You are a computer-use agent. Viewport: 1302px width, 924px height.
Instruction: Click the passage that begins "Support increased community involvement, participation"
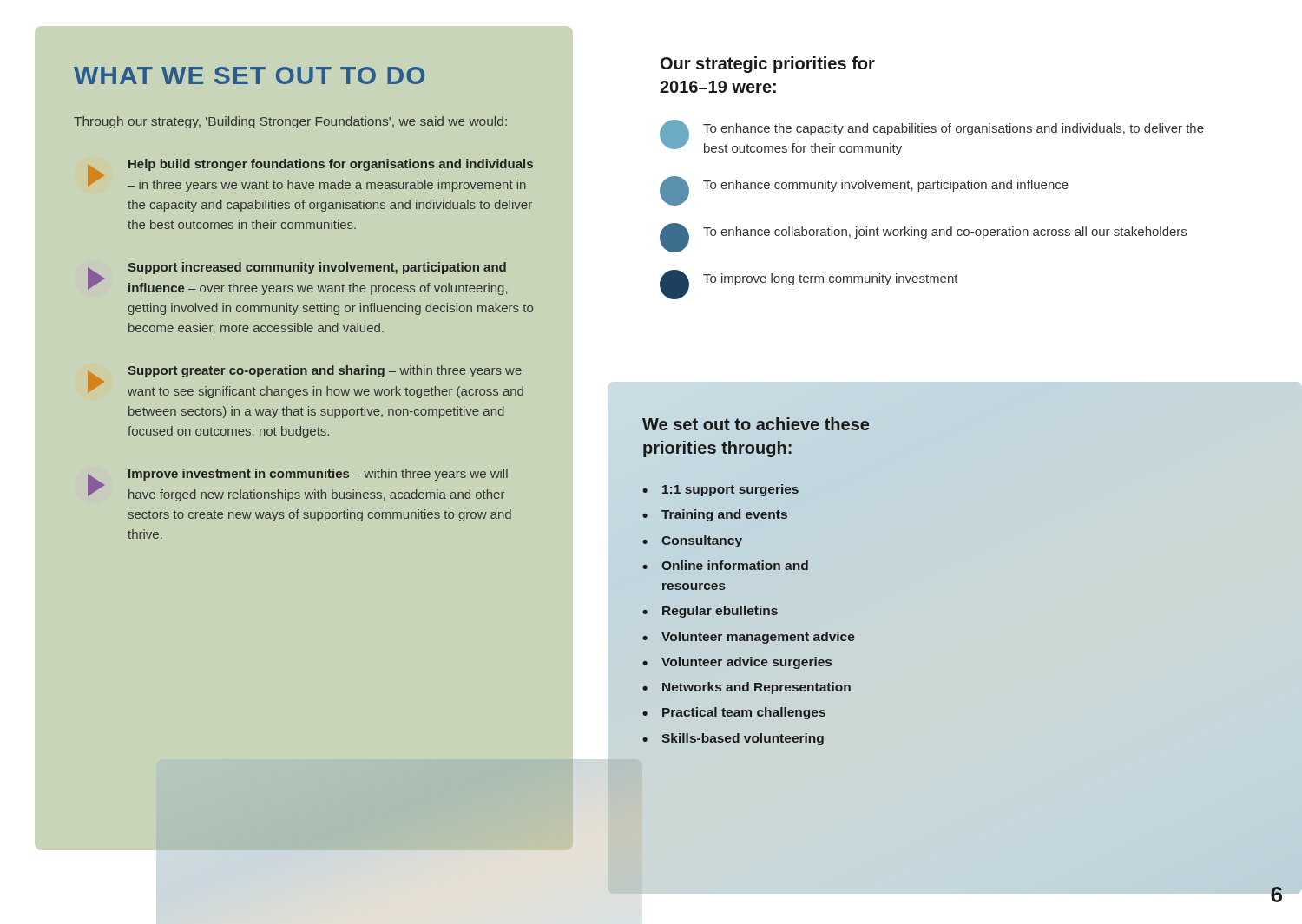point(304,297)
